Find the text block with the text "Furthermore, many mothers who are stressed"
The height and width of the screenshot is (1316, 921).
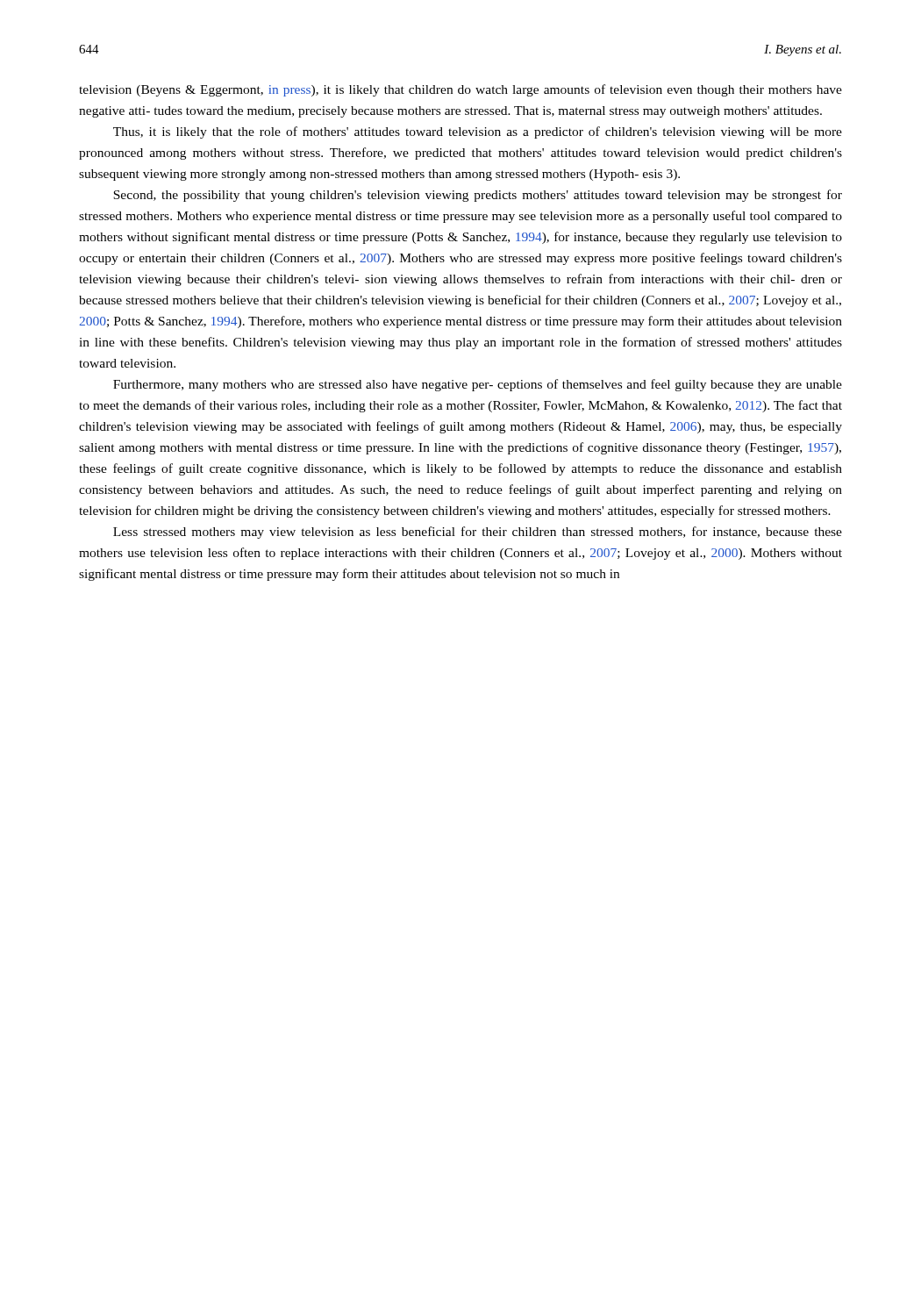(x=460, y=448)
